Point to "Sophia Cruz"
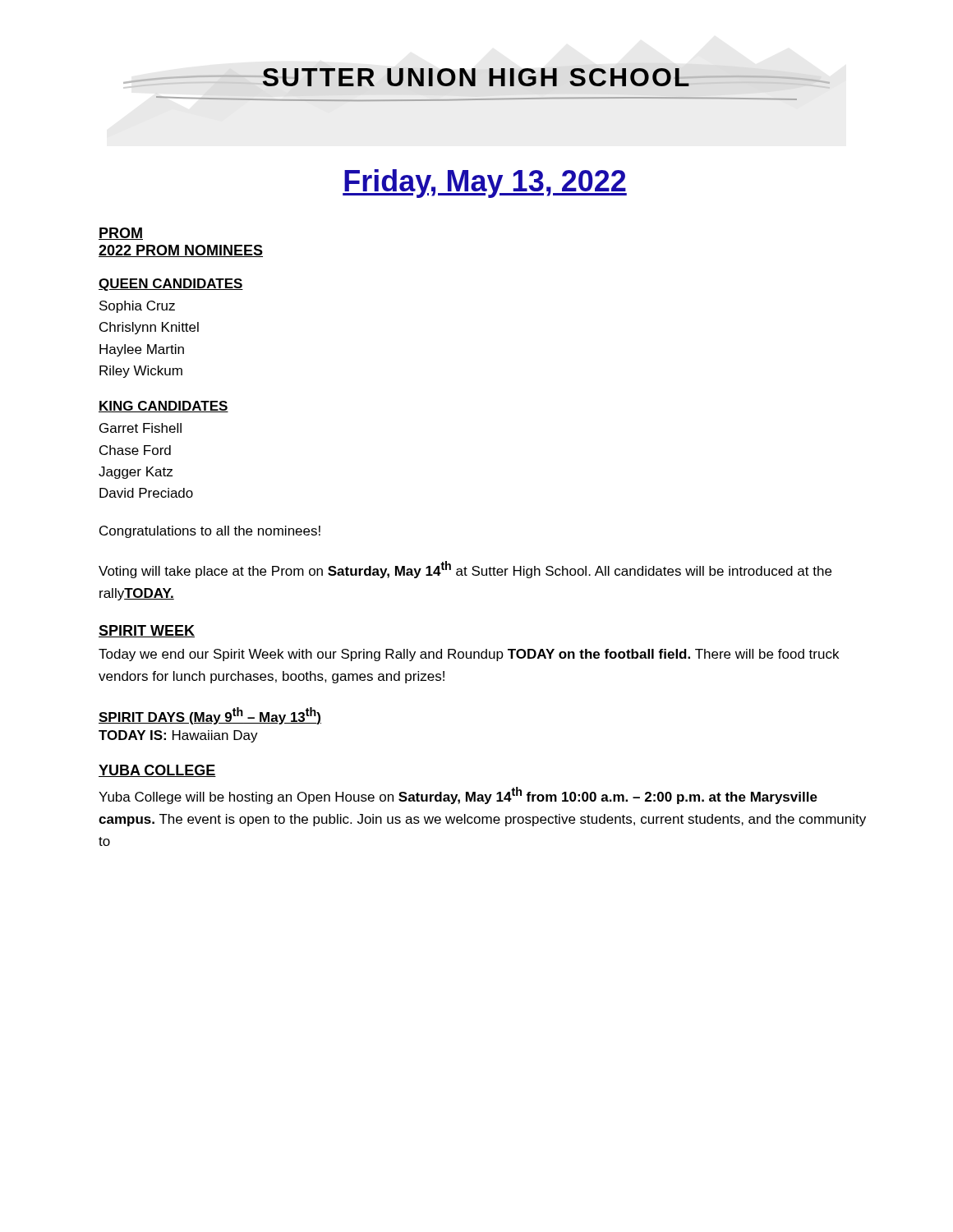Image resolution: width=953 pixels, height=1232 pixels. click(x=137, y=306)
